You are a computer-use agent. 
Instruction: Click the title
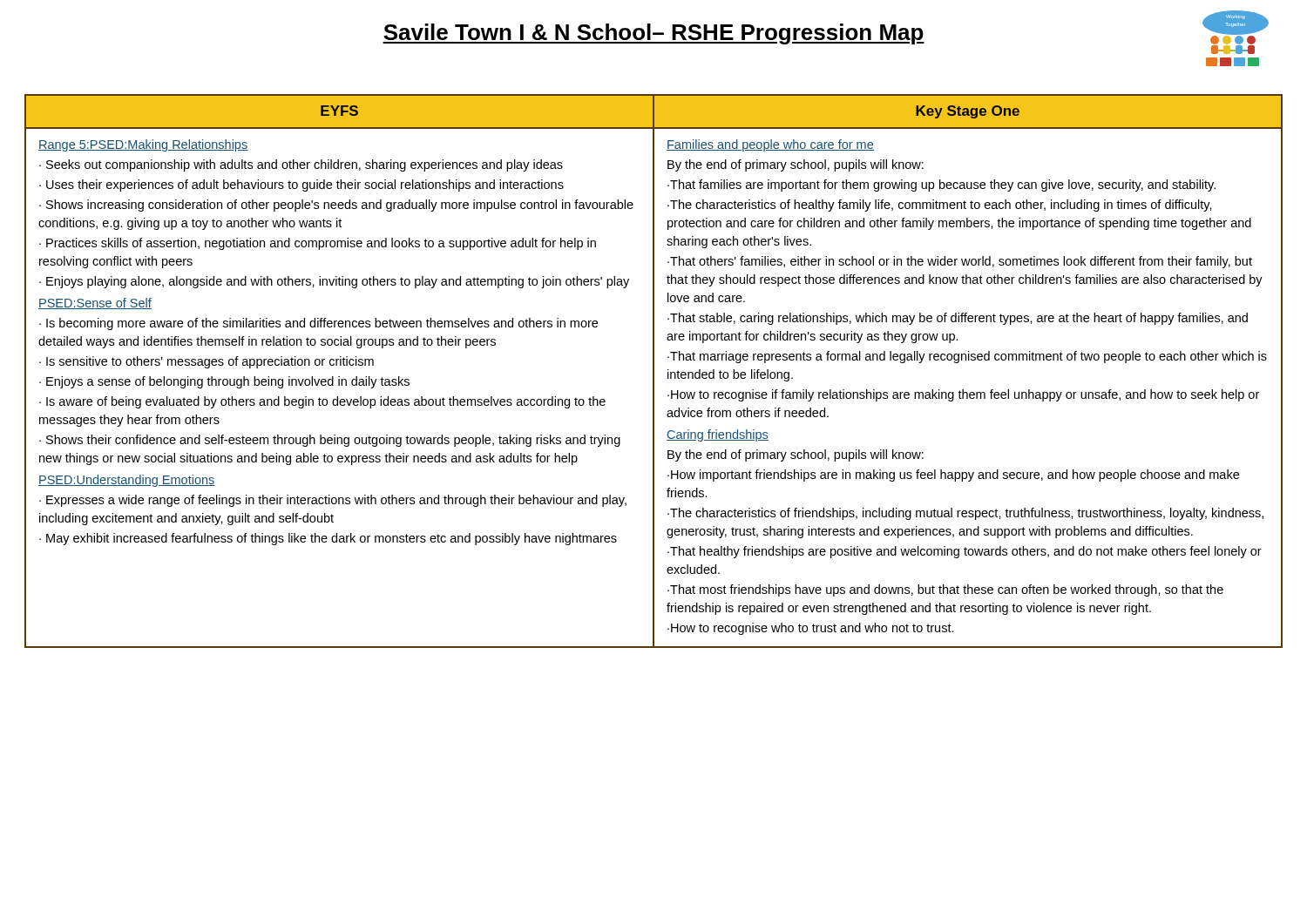point(654,32)
